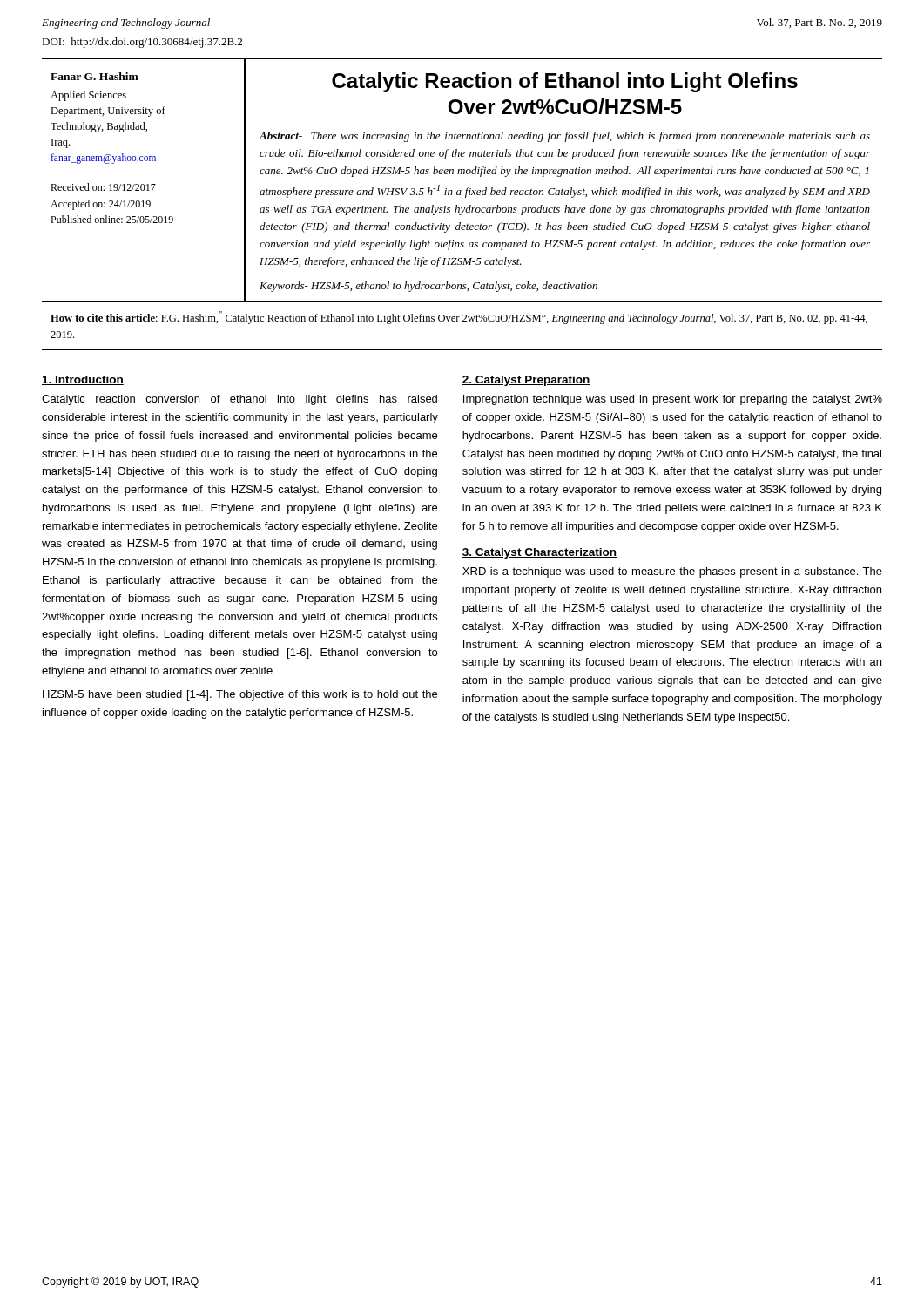924x1307 pixels.
Task: Find the region starting "How to cite this article: F.G. Hashim,""
Action: point(461,325)
